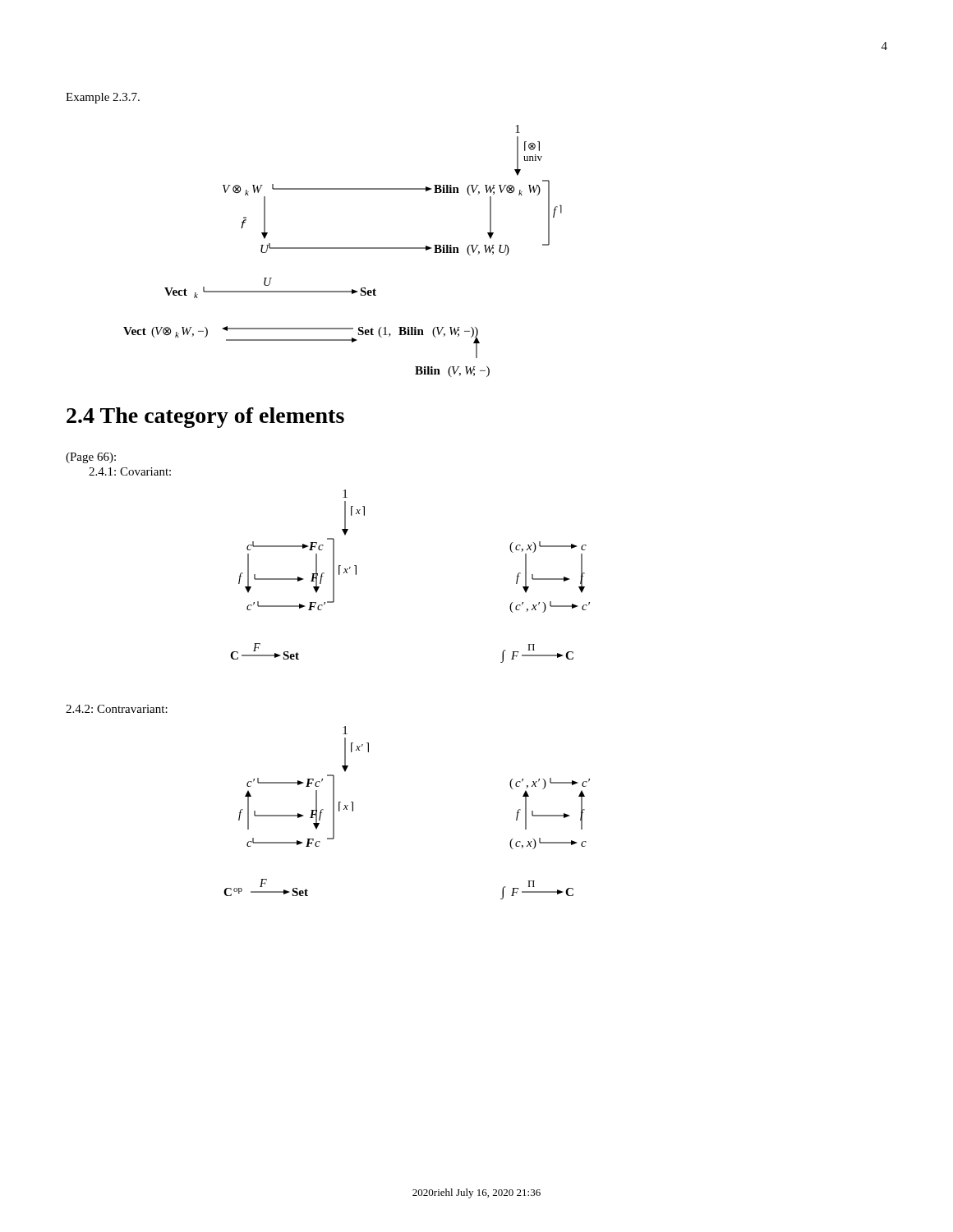The height and width of the screenshot is (1232, 953).
Task: Locate the text that reads "(Page 66):"
Action: (x=91, y=457)
